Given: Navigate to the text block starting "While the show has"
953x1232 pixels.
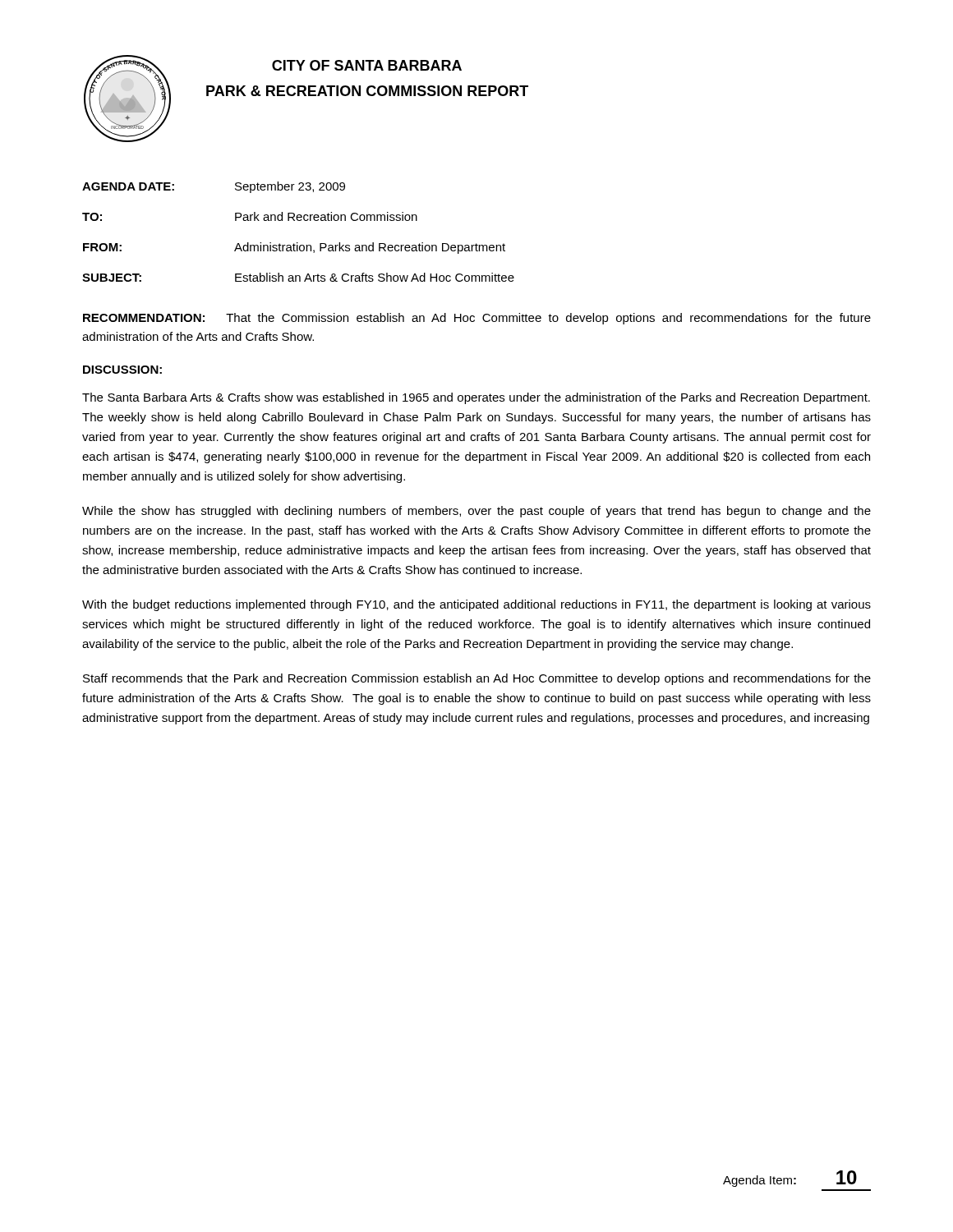Looking at the screenshot, I should (476, 540).
